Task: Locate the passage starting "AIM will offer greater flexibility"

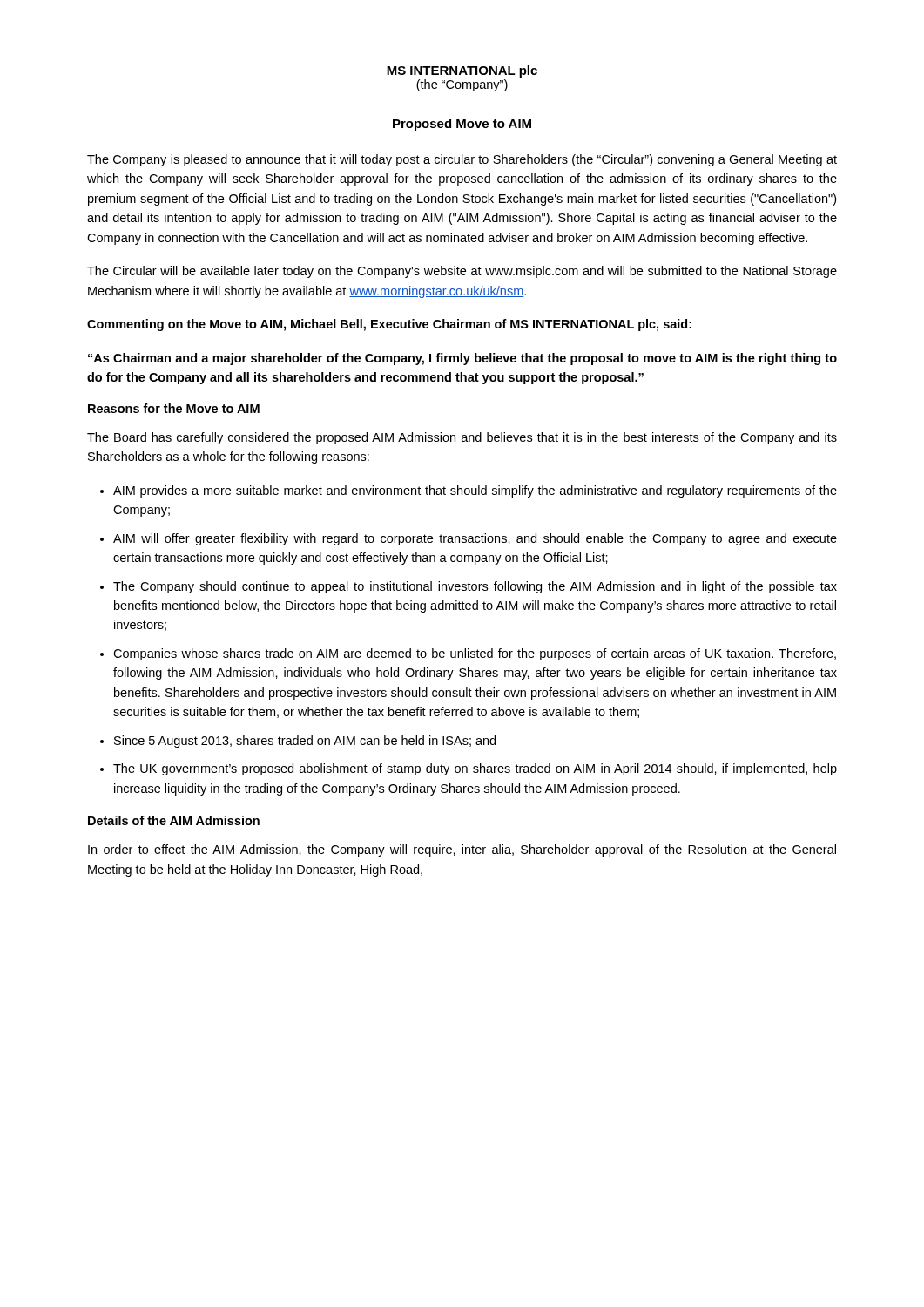Action: pyautogui.click(x=475, y=548)
